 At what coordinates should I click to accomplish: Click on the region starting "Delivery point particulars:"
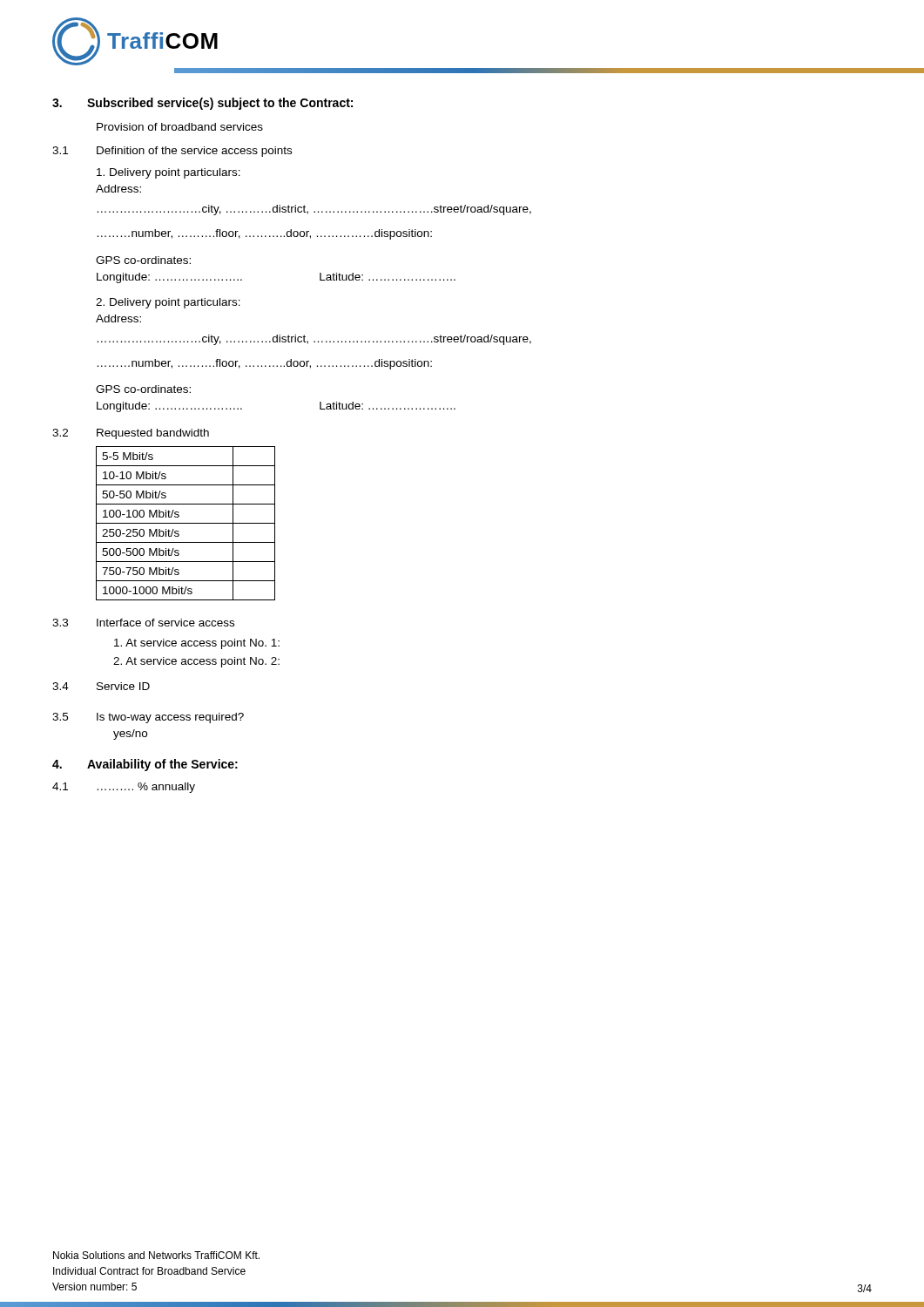(168, 172)
